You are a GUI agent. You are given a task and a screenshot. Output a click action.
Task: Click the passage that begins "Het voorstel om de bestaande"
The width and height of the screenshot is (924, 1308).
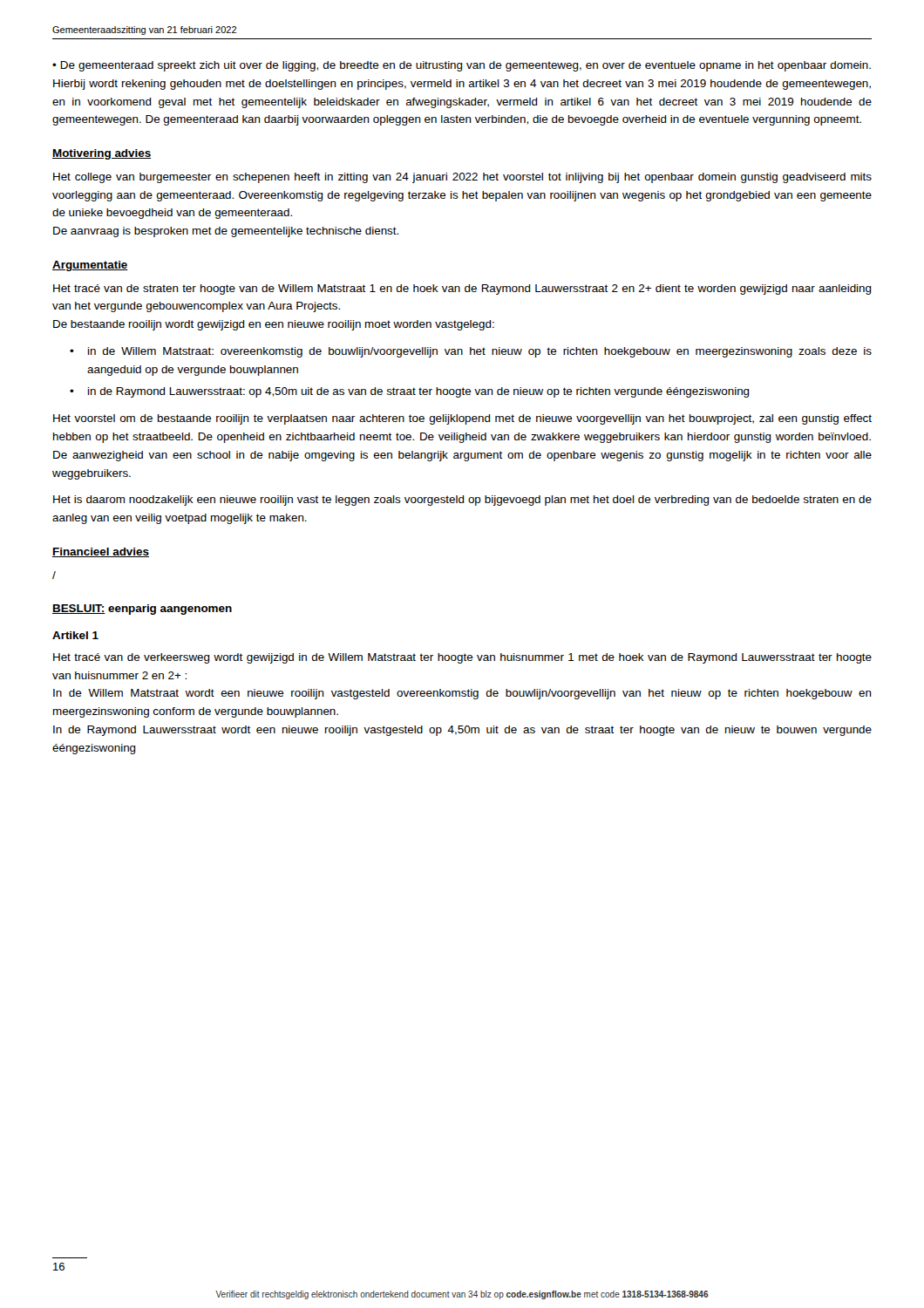(462, 446)
